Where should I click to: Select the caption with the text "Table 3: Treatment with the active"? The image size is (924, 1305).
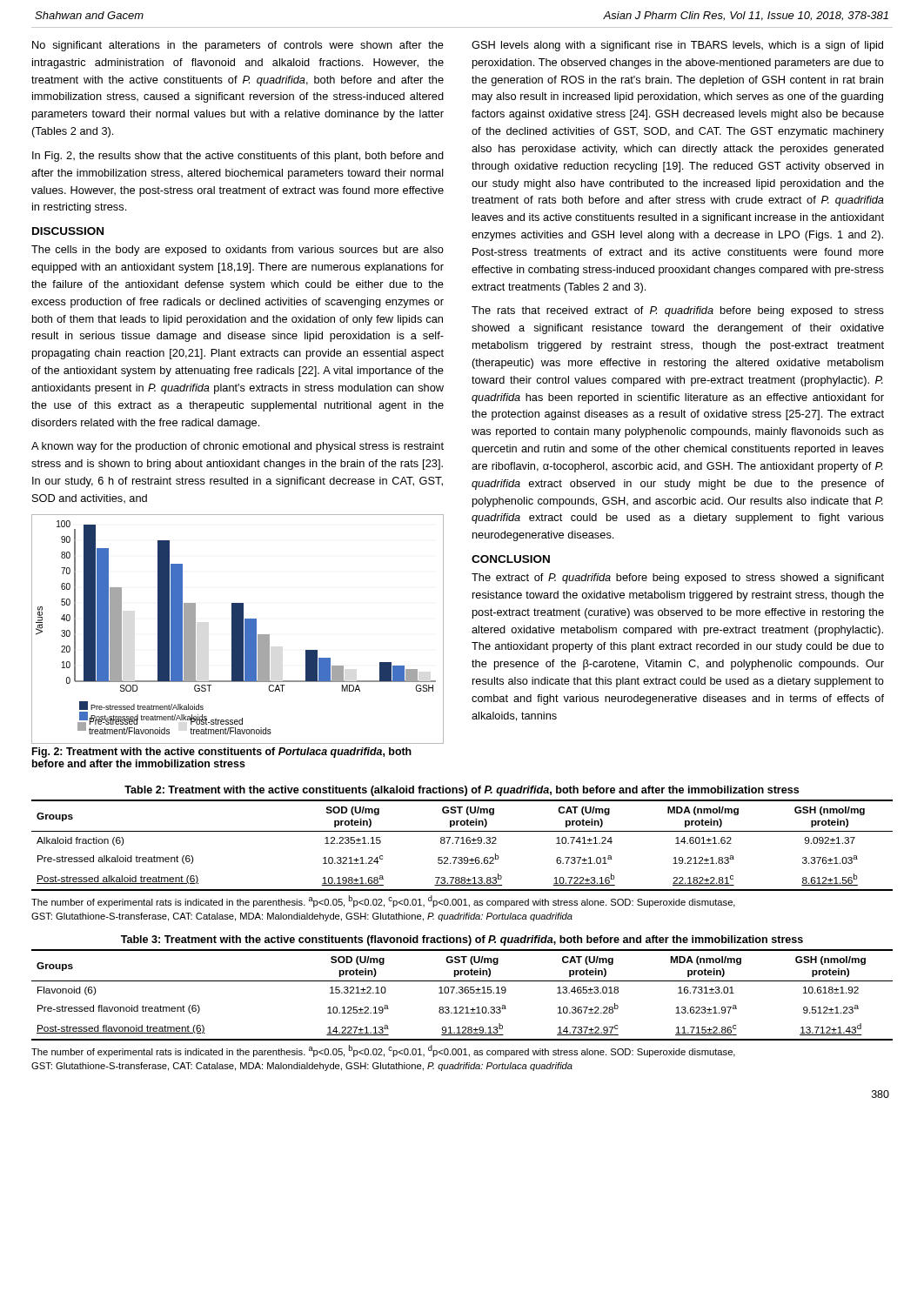(x=462, y=939)
